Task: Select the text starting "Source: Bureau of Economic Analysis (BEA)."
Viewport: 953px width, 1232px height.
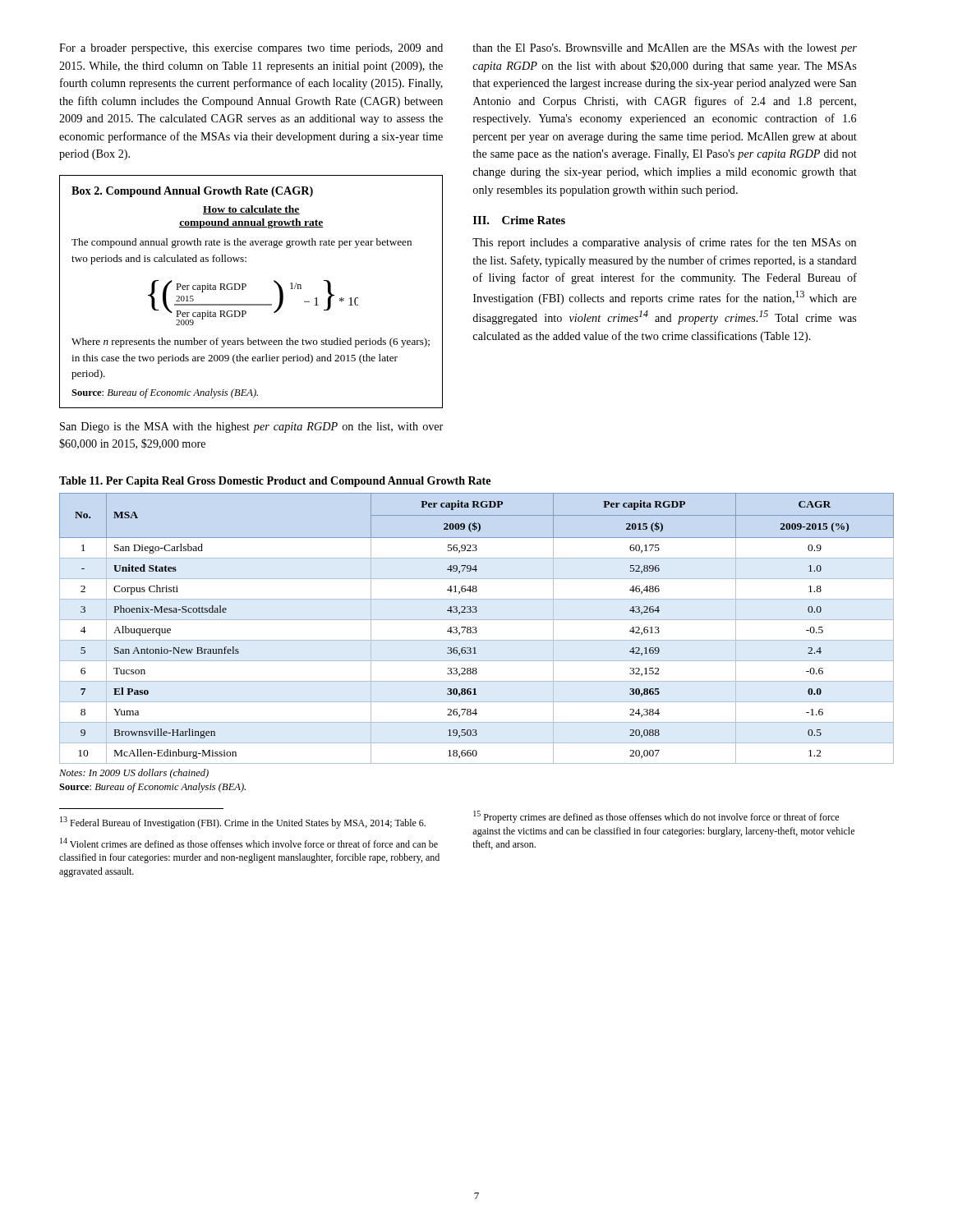Action: pyautogui.click(x=153, y=787)
